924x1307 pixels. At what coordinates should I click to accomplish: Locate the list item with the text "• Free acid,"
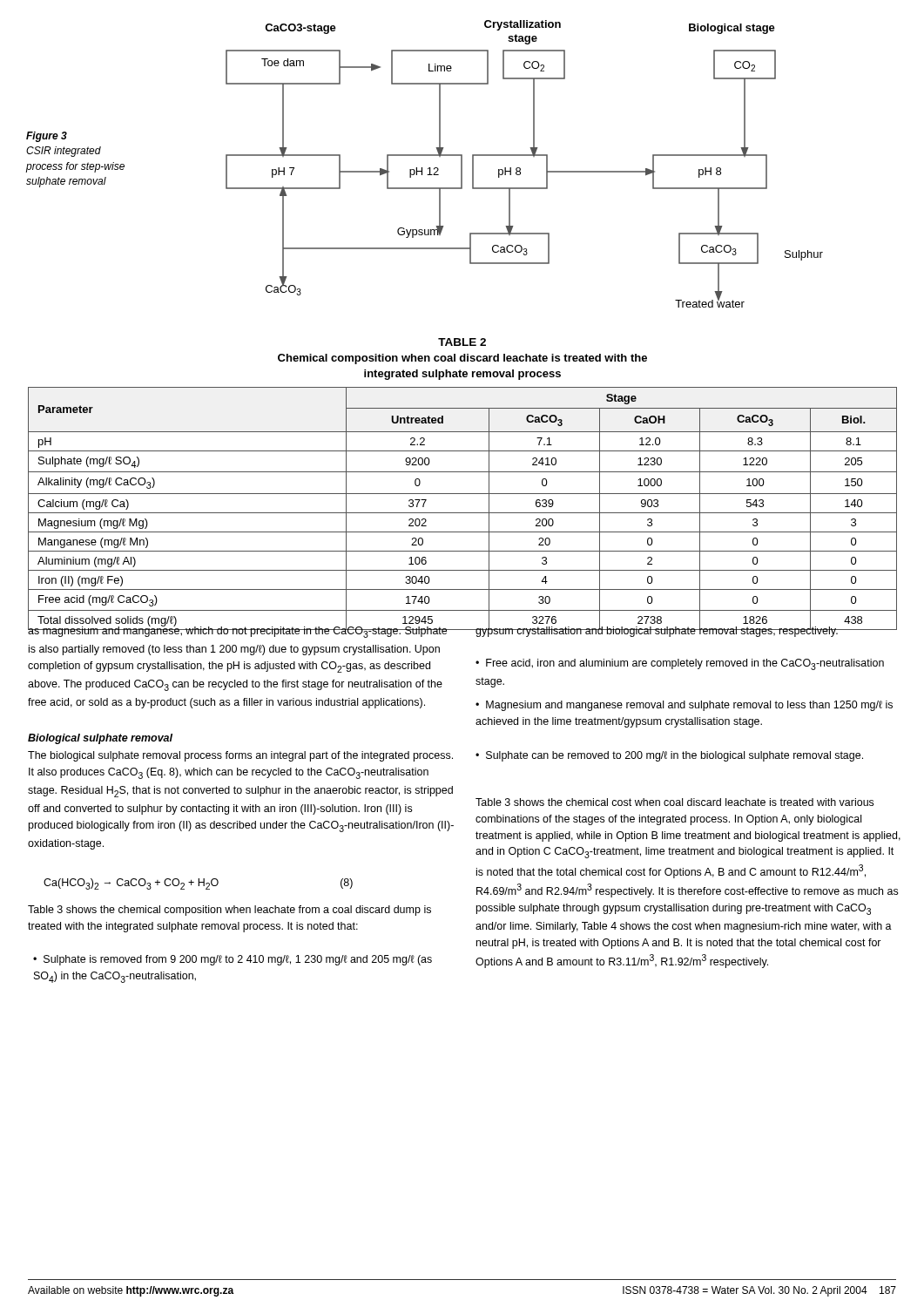click(680, 672)
